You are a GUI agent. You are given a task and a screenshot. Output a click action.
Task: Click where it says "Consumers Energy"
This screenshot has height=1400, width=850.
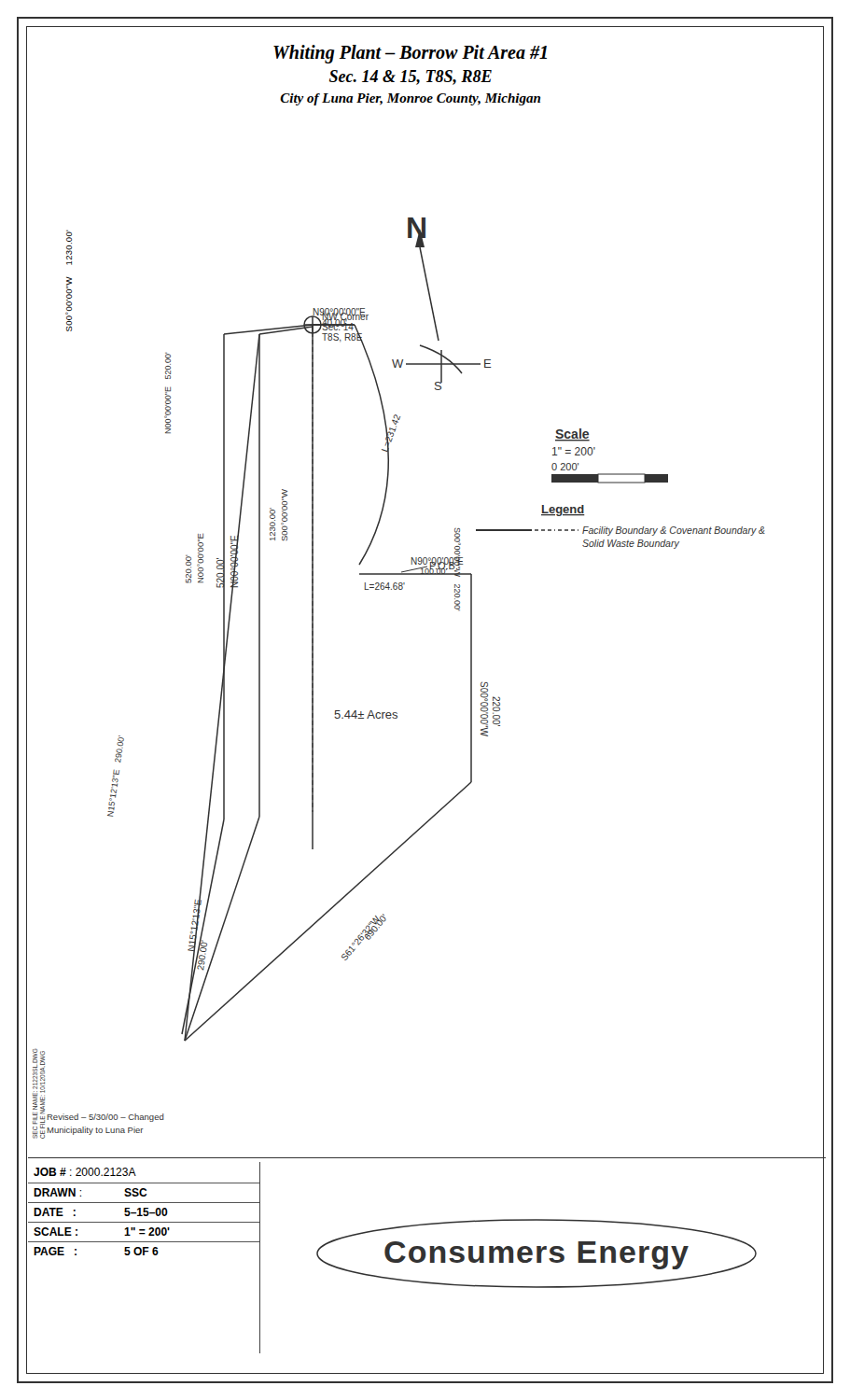pos(537,1251)
